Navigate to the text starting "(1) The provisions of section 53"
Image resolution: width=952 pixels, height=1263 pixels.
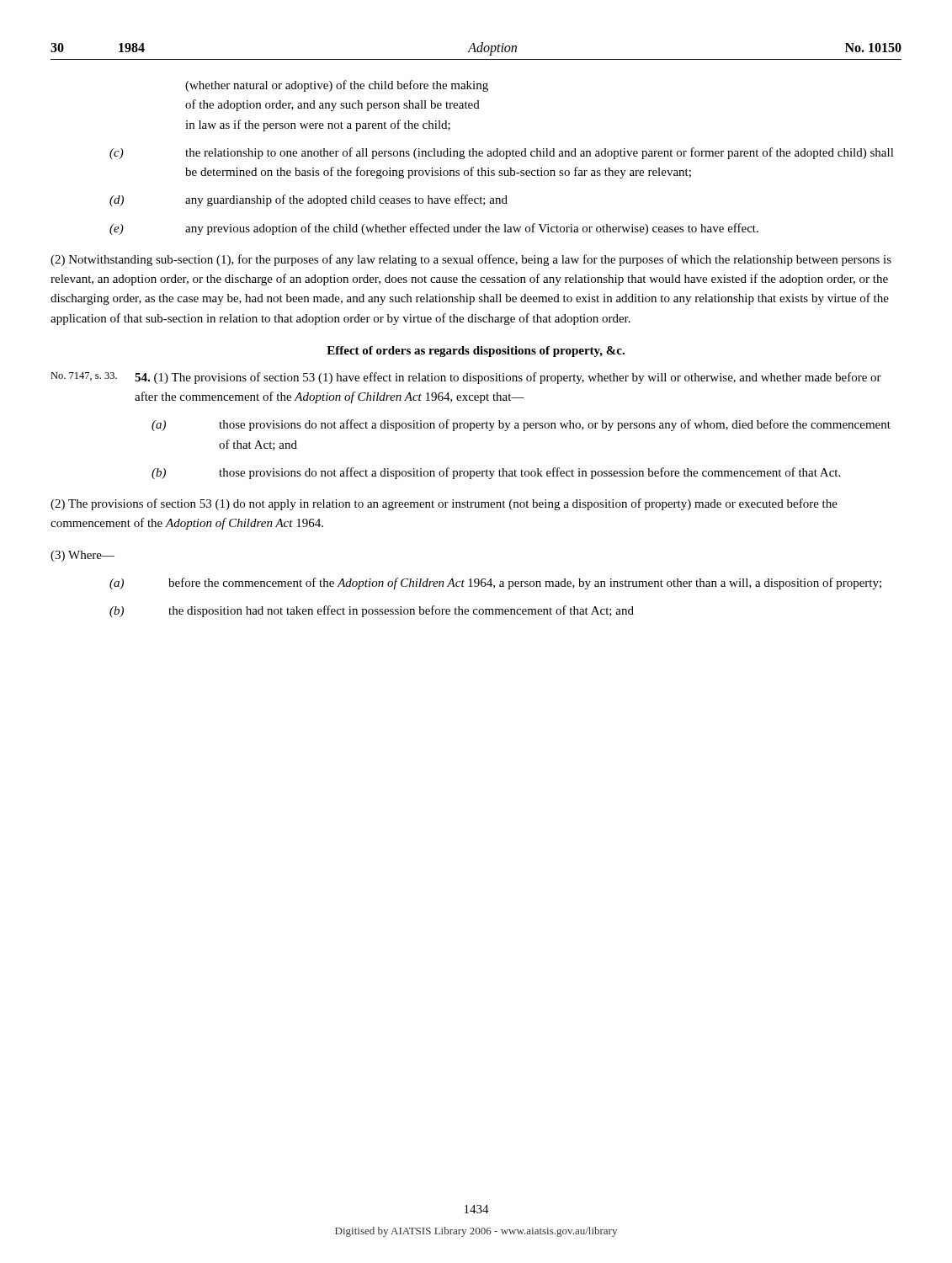coord(508,387)
